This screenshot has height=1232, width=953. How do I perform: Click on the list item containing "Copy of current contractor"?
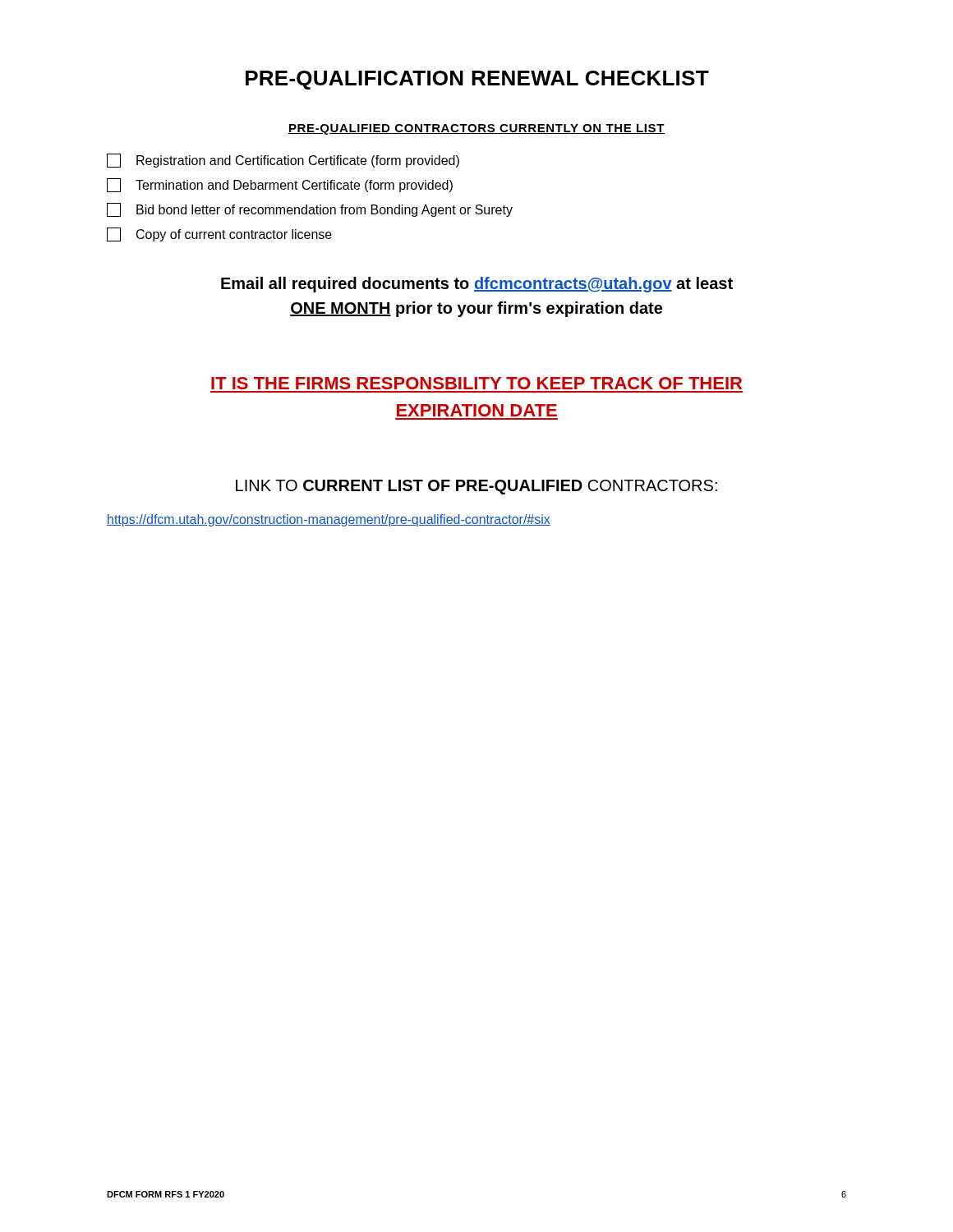point(219,235)
